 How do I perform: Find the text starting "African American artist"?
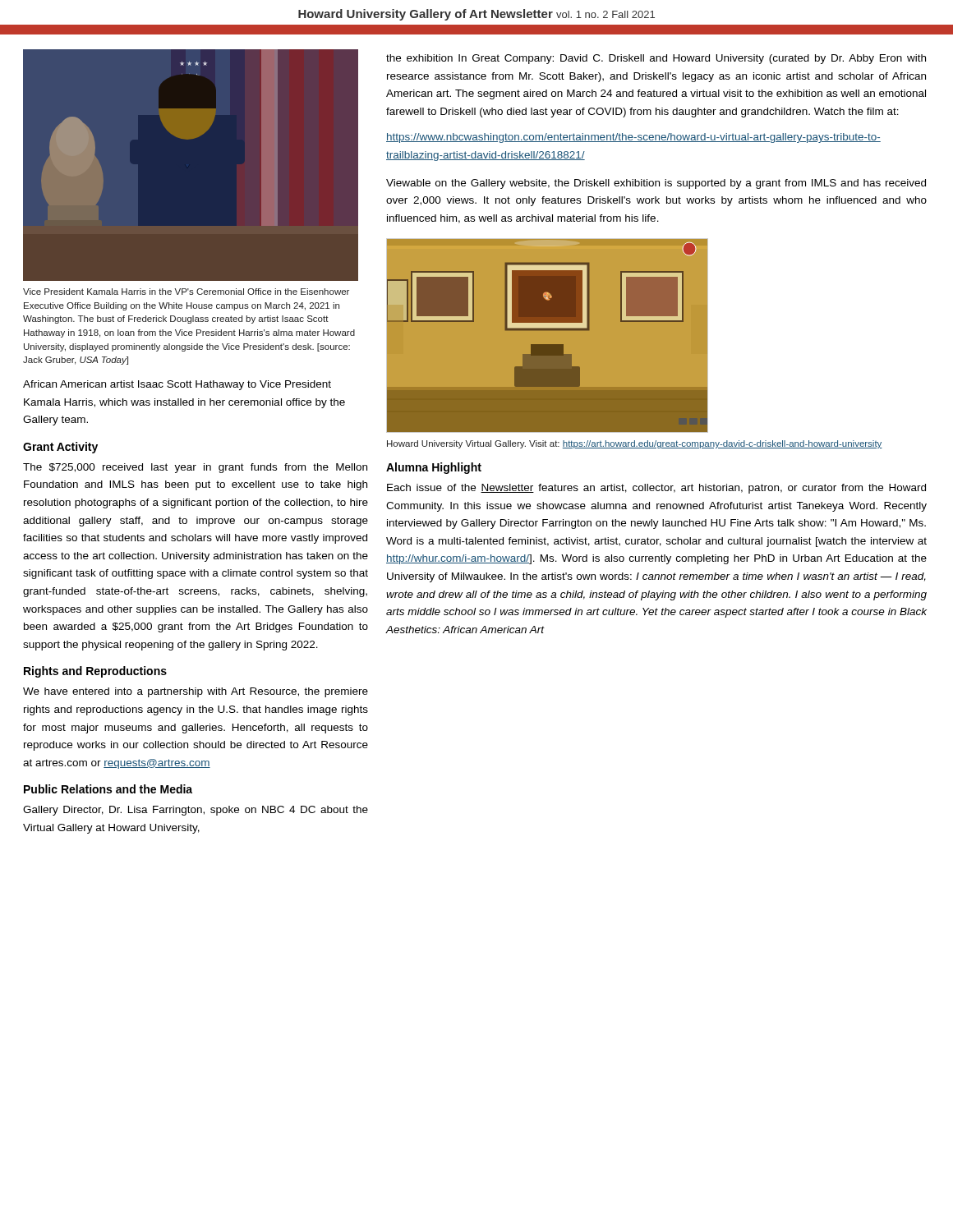184,402
